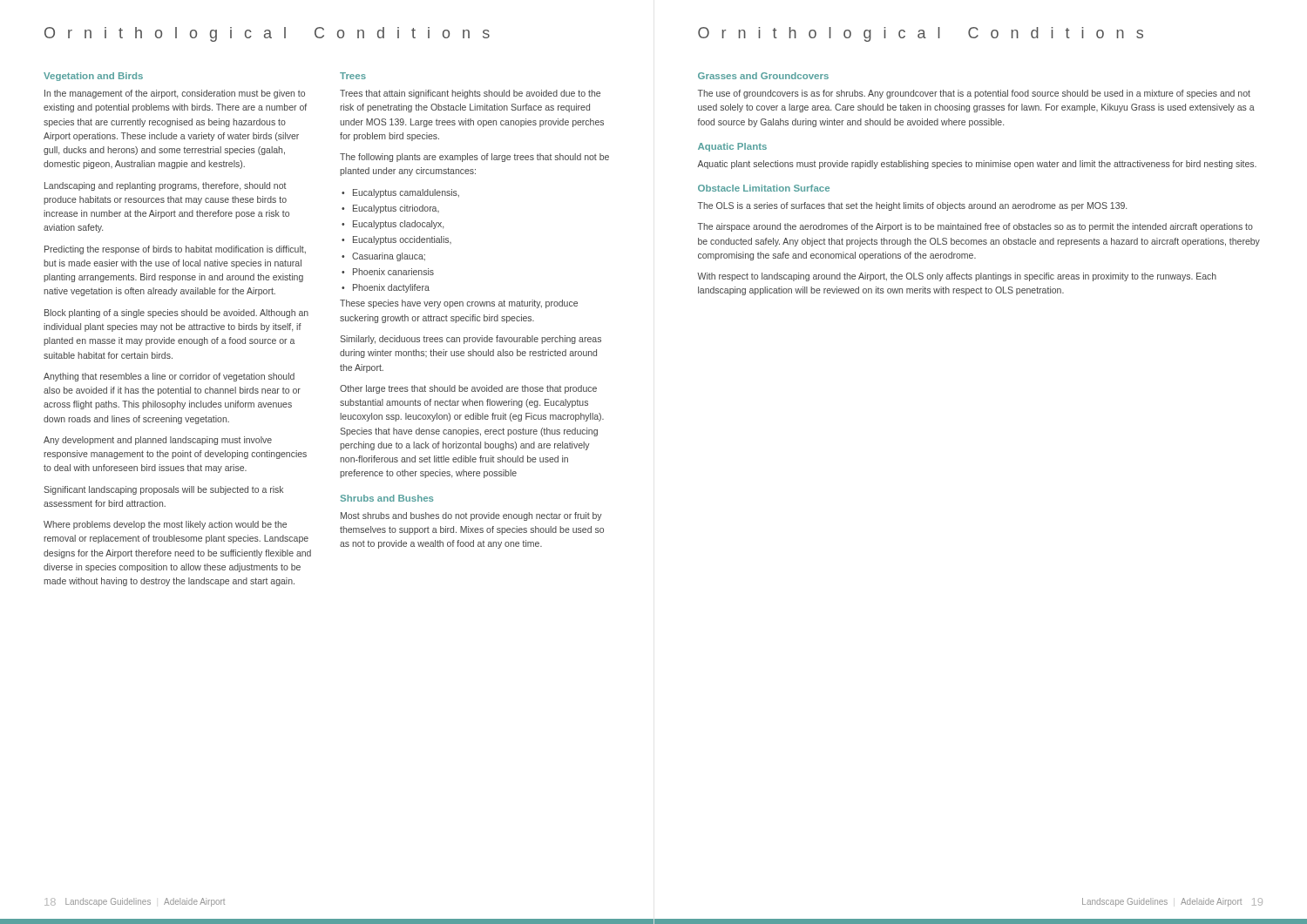Find the section header that reads "Shrubs and Bushes"
Screen dimensions: 924x1307
coord(387,498)
